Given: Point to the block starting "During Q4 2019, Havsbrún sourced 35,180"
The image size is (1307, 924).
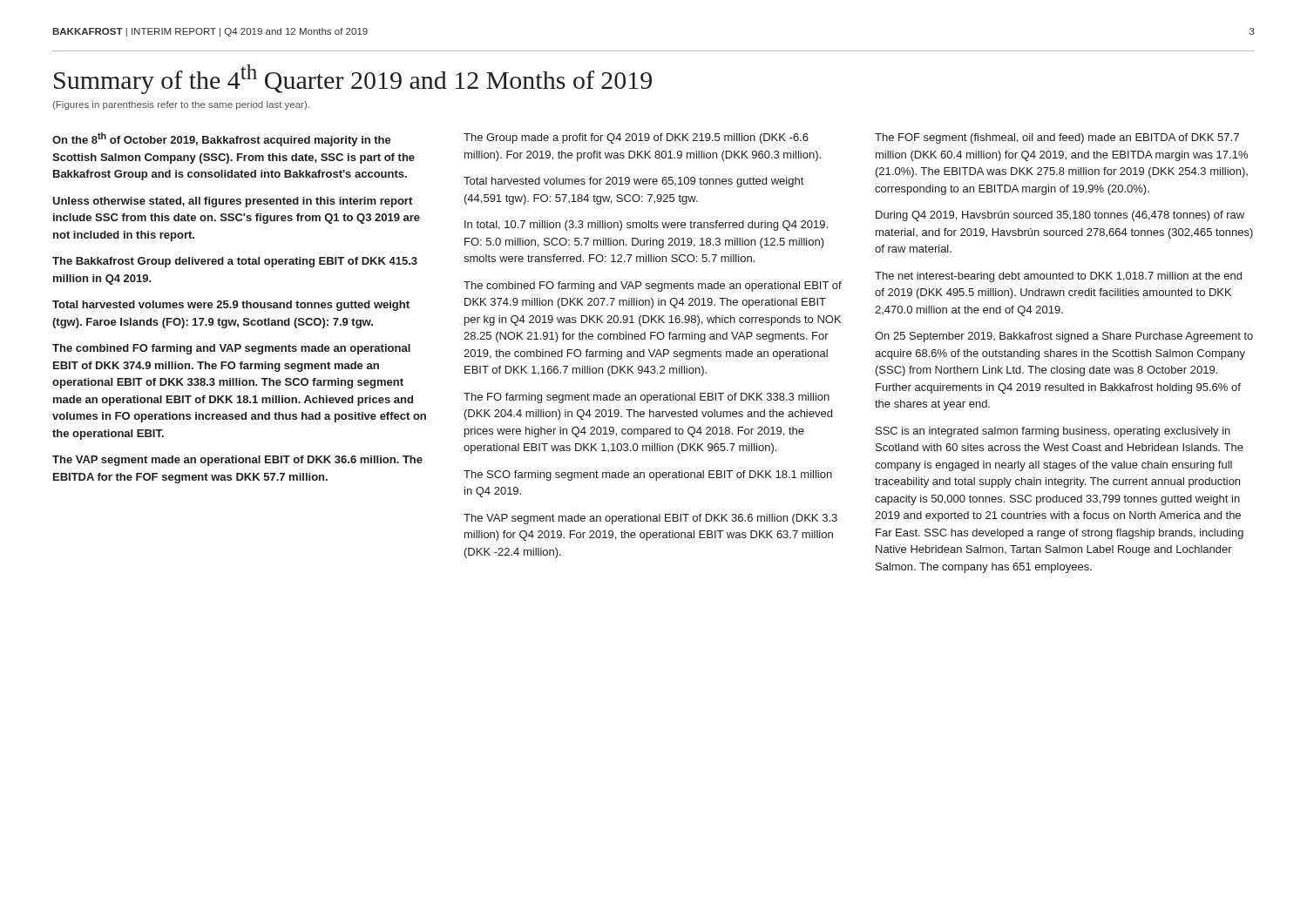Looking at the screenshot, I should (x=1065, y=232).
